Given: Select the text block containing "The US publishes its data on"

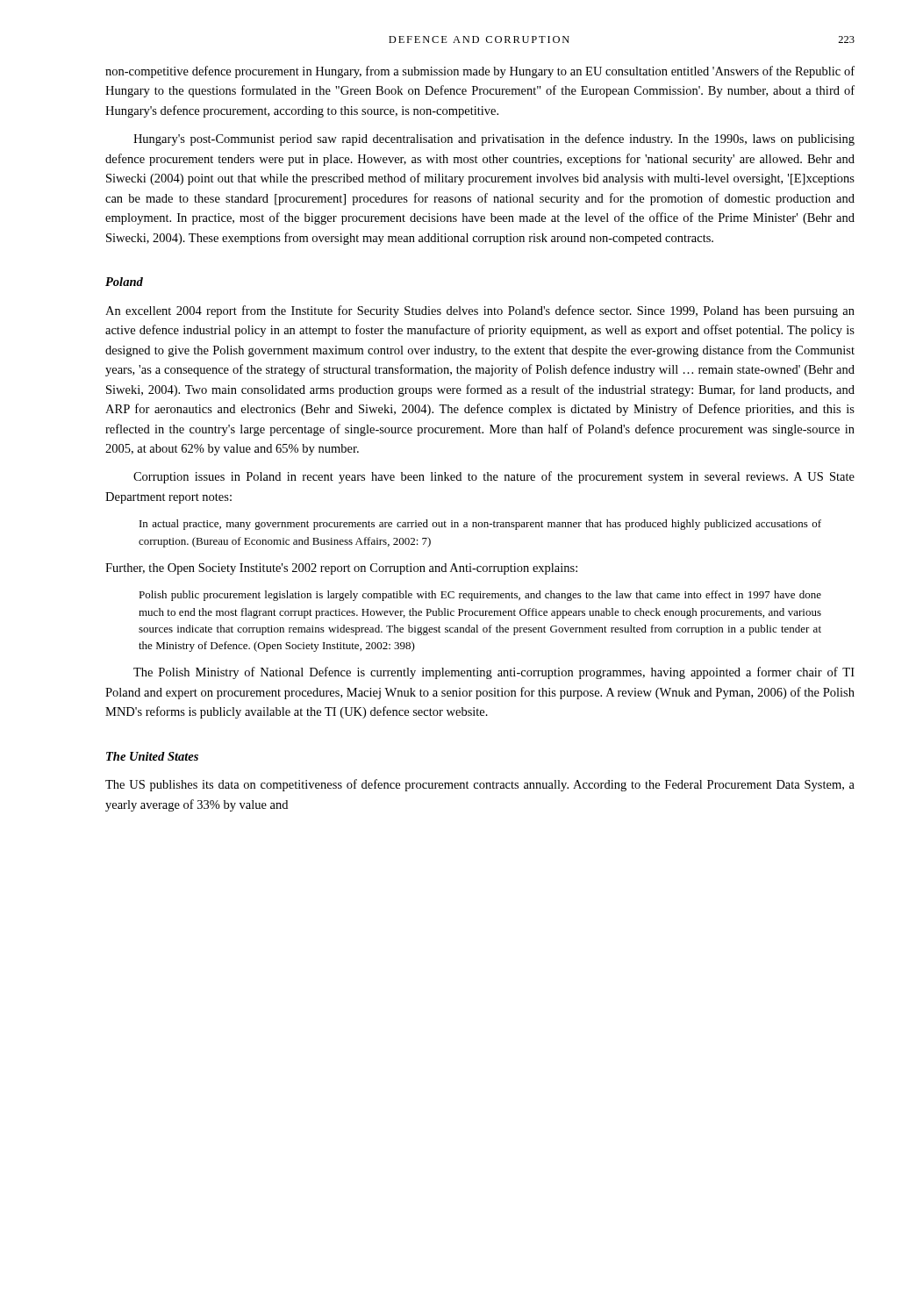Looking at the screenshot, I should coord(480,795).
